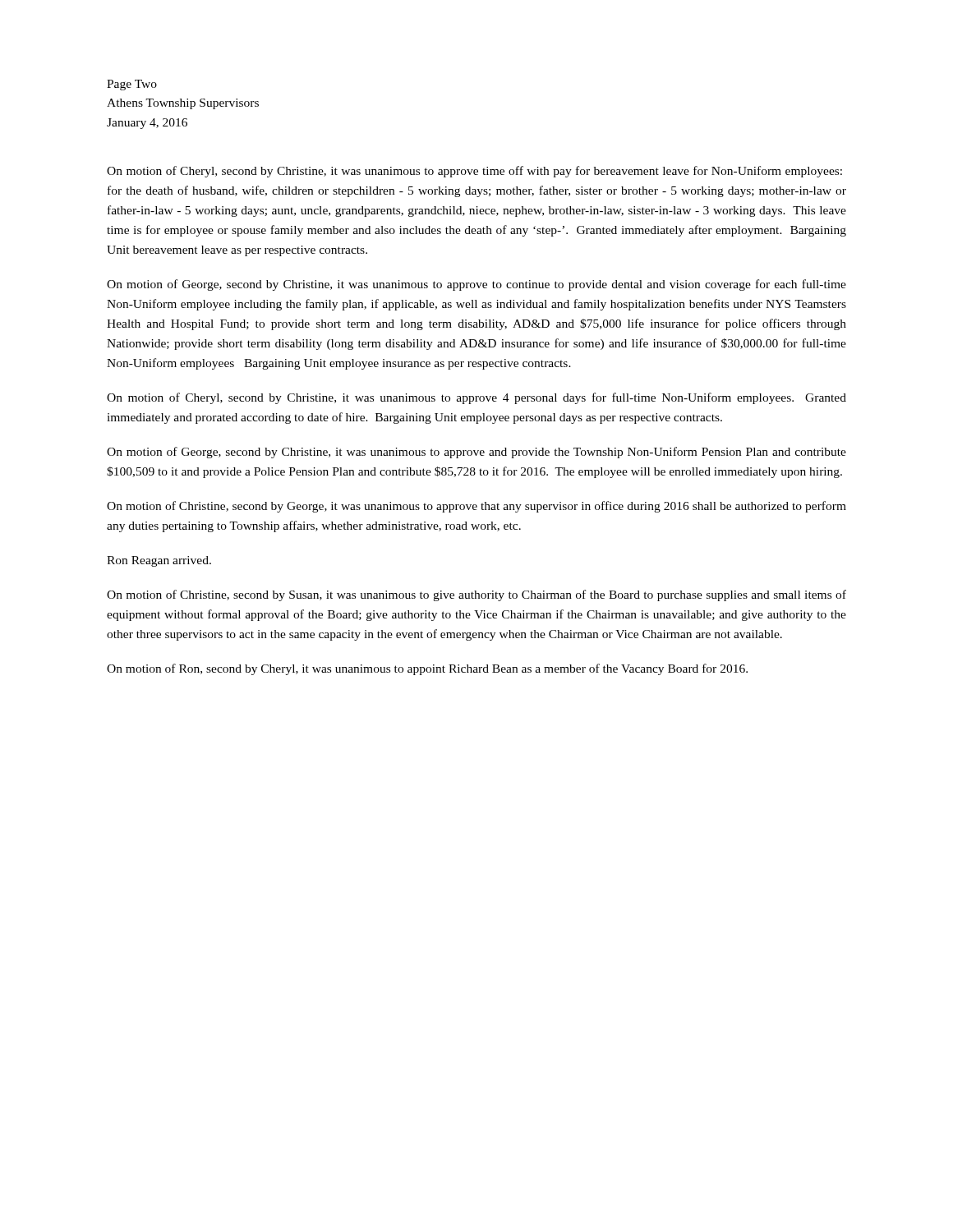The height and width of the screenshot is (1232, 953).
Task: Find "Ron Reagan arrived." on this page
Action: [159, 560]
